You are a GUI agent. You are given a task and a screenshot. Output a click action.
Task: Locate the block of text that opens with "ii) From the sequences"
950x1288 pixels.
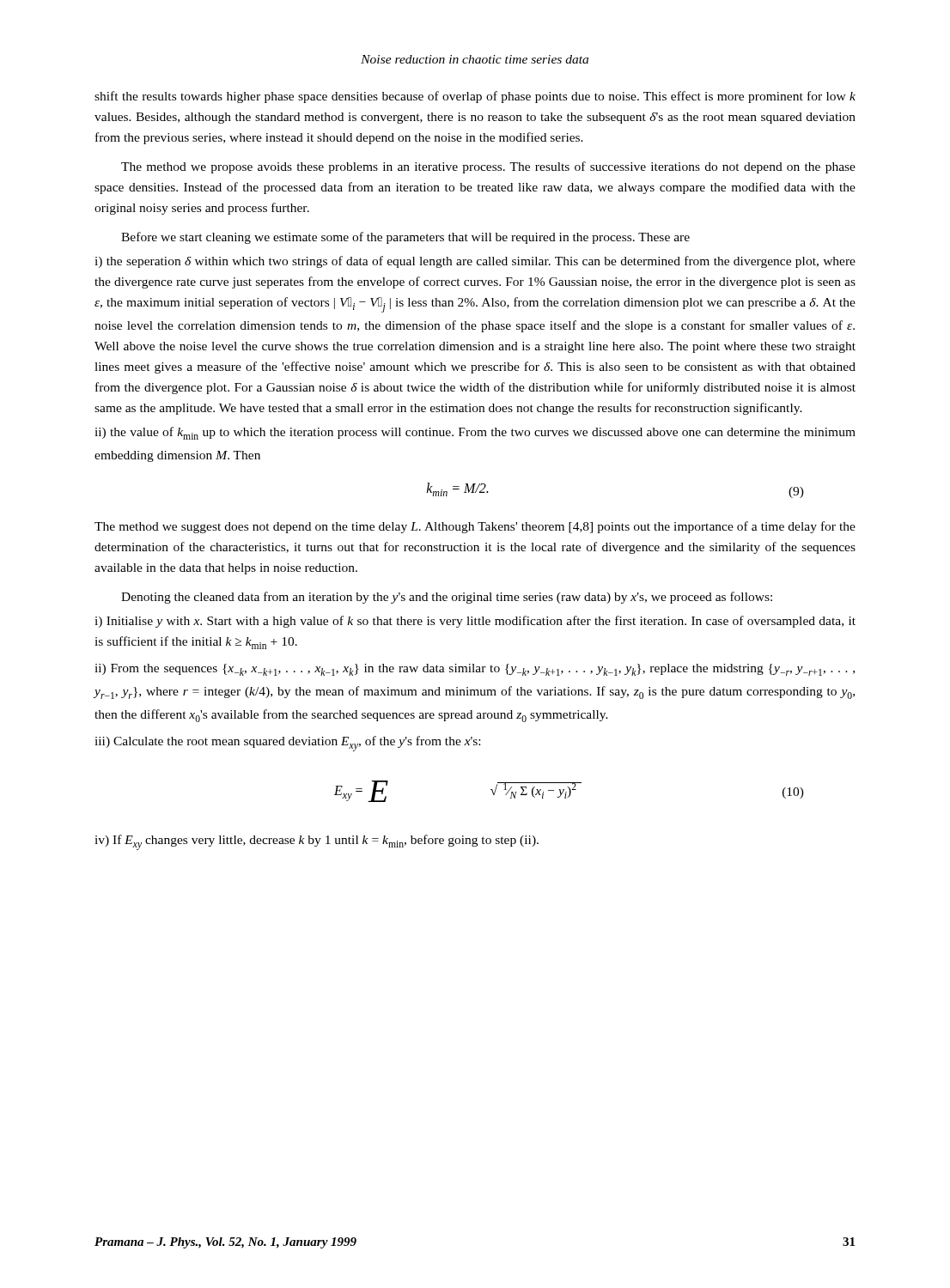[475, 693]
